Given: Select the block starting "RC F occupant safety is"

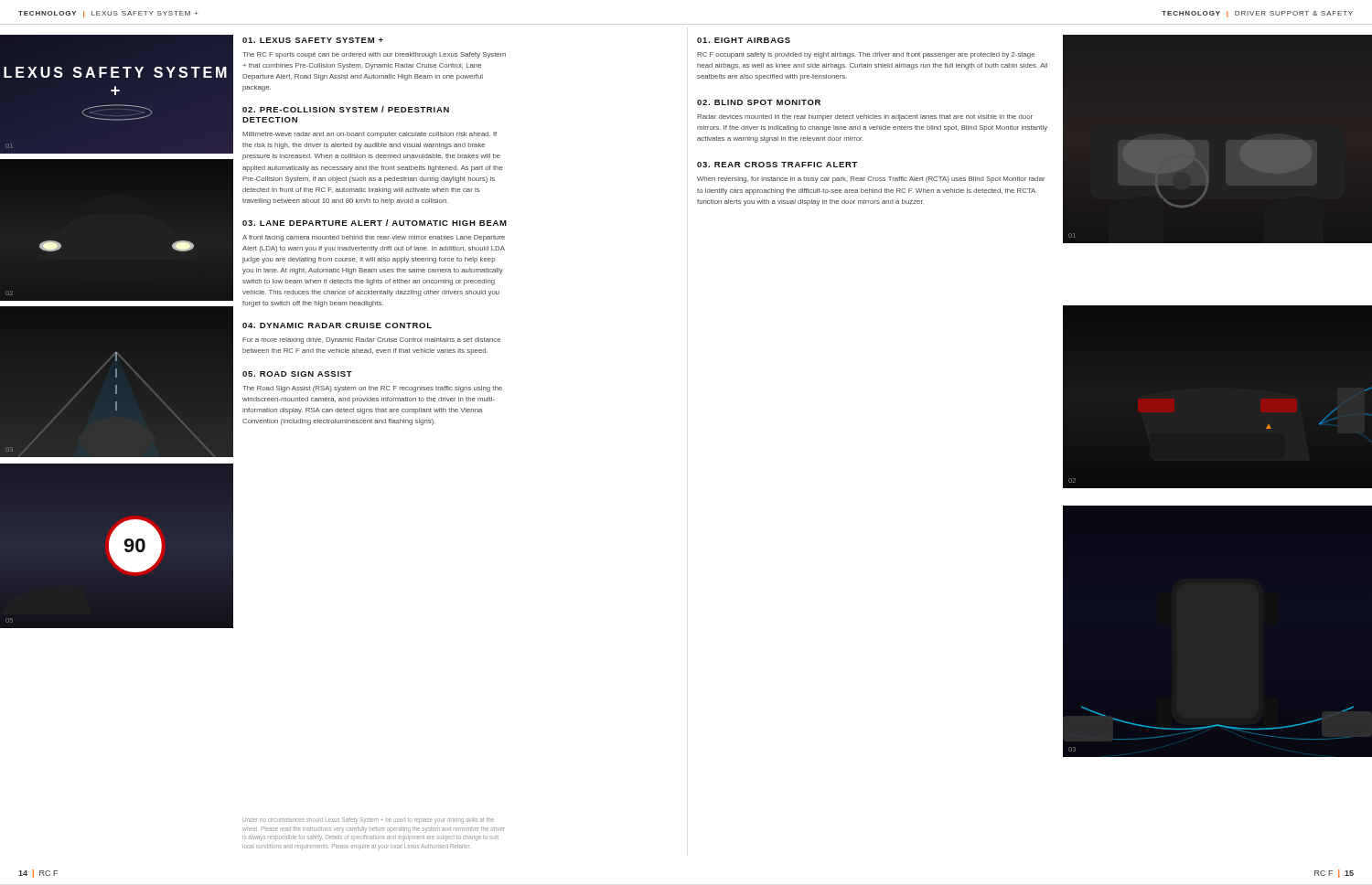Looking at the screenshot, I should pos(872,65).
